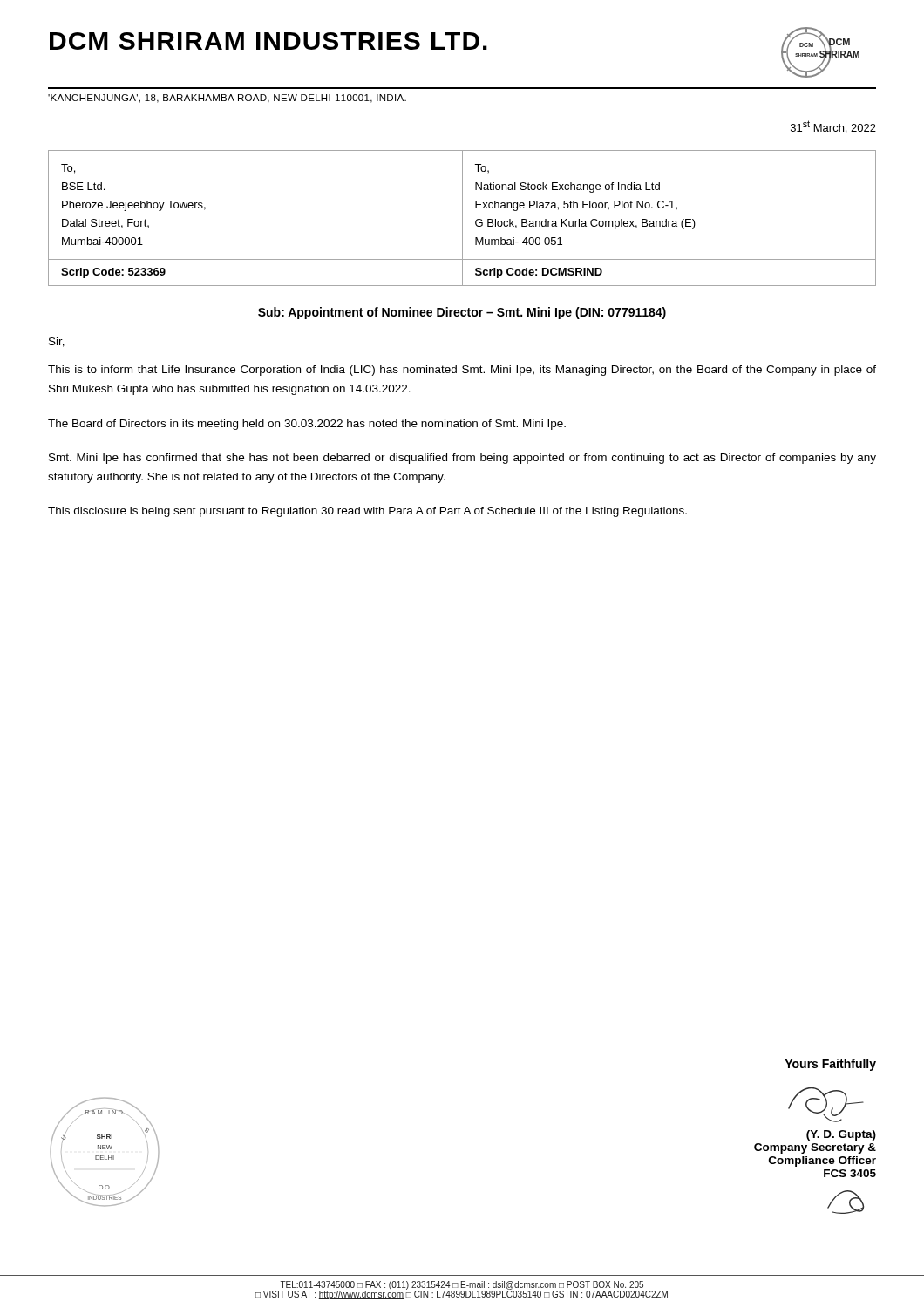Locate the text "31st March, 2022"
The width and height of the screenshot is (924, 1308).
point(833,127)
